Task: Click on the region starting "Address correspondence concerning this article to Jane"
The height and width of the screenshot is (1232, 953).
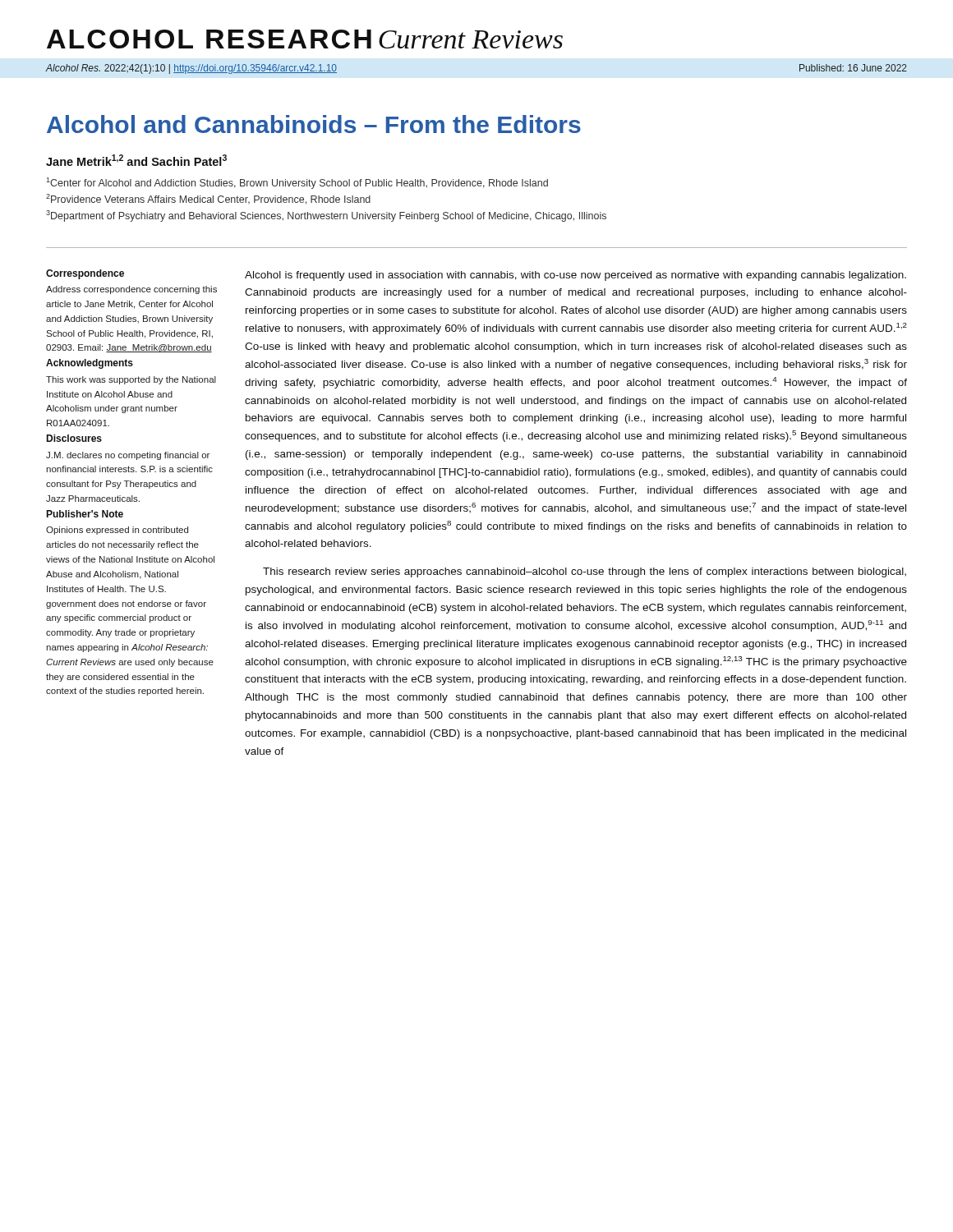Action: (x=132, y=318)
